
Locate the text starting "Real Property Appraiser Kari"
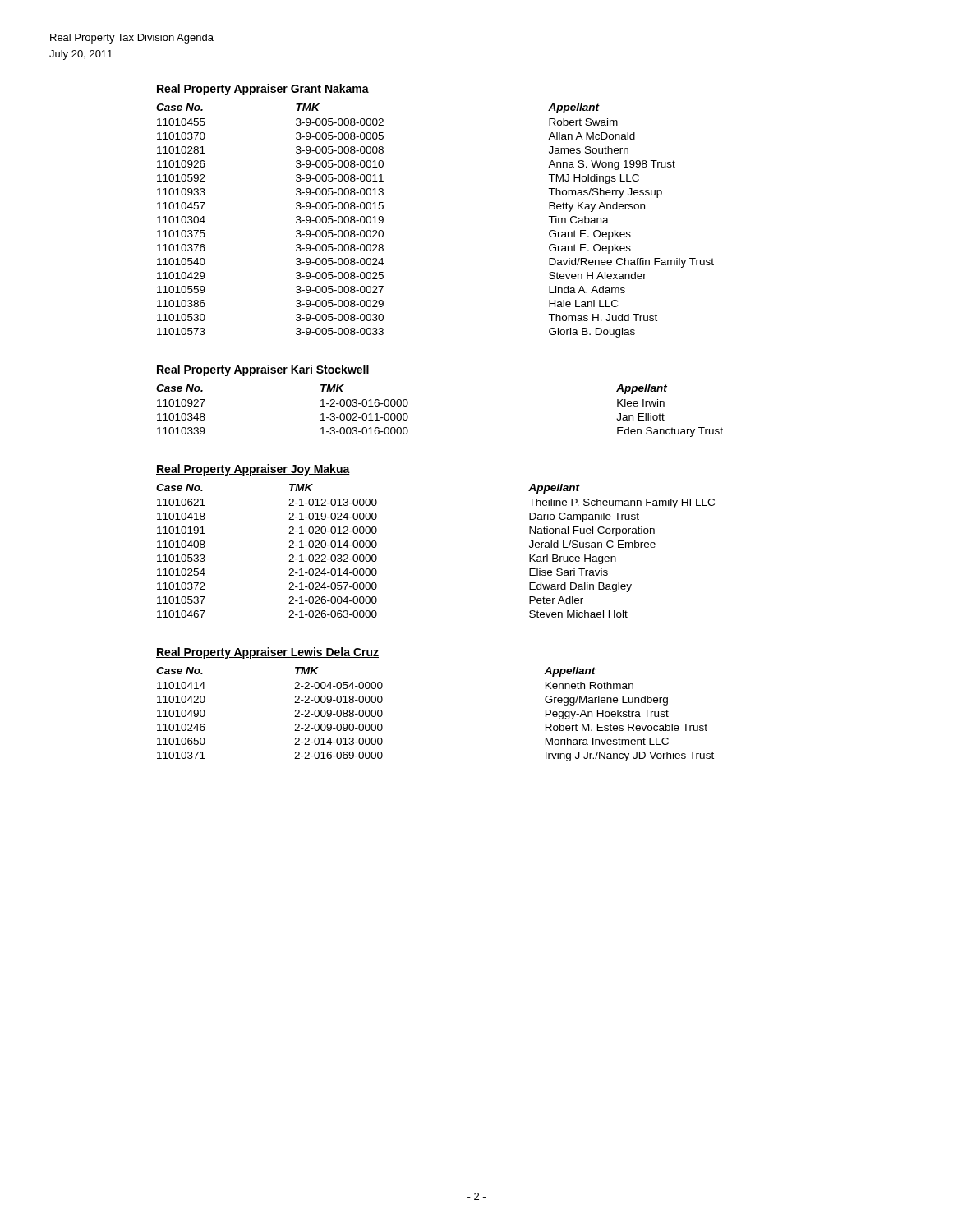coord(263,370)
